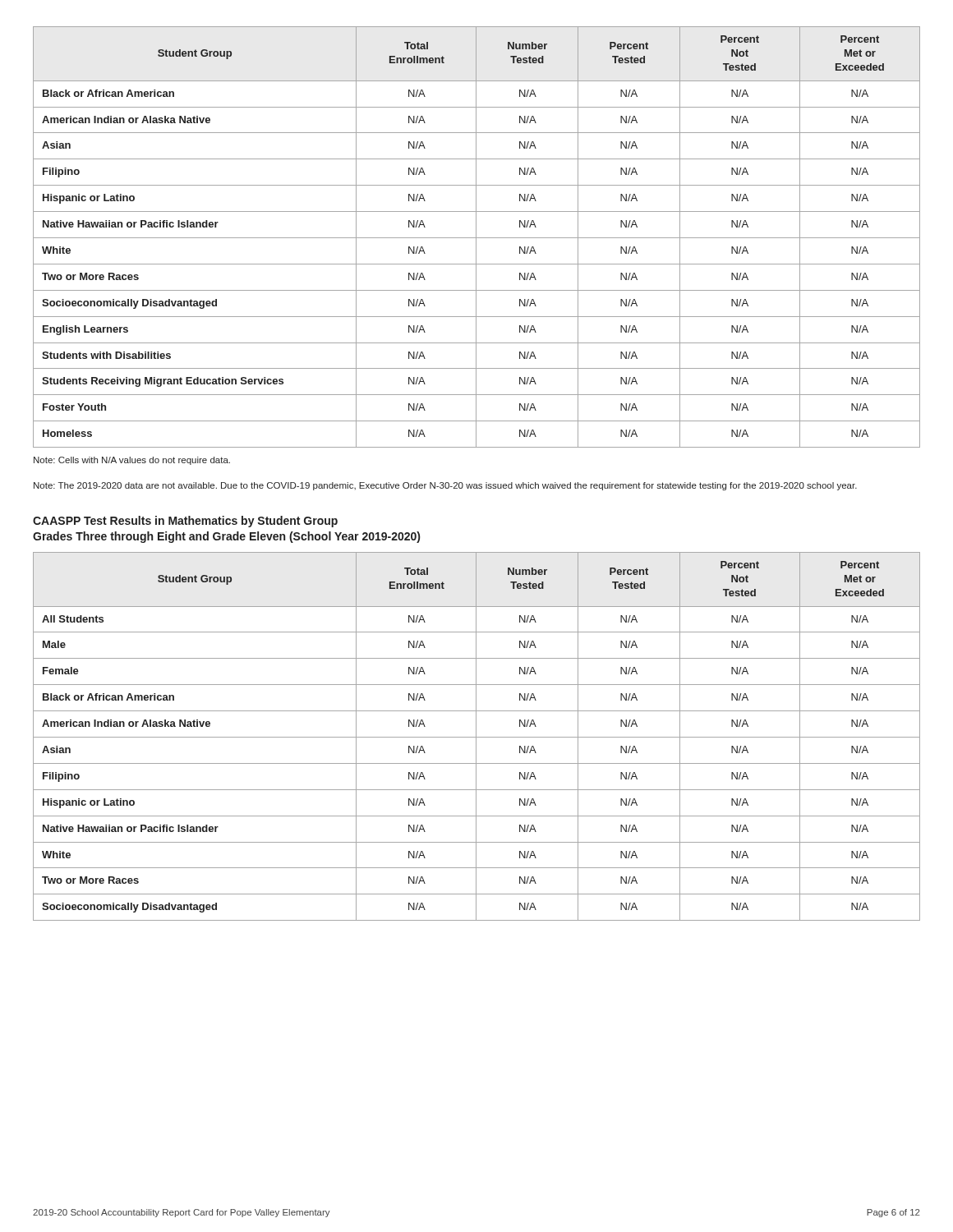Locate the block of text that opens with "Note: Cells with N/A values do not require"
The image size is (953, 1232).
[132, 460]
